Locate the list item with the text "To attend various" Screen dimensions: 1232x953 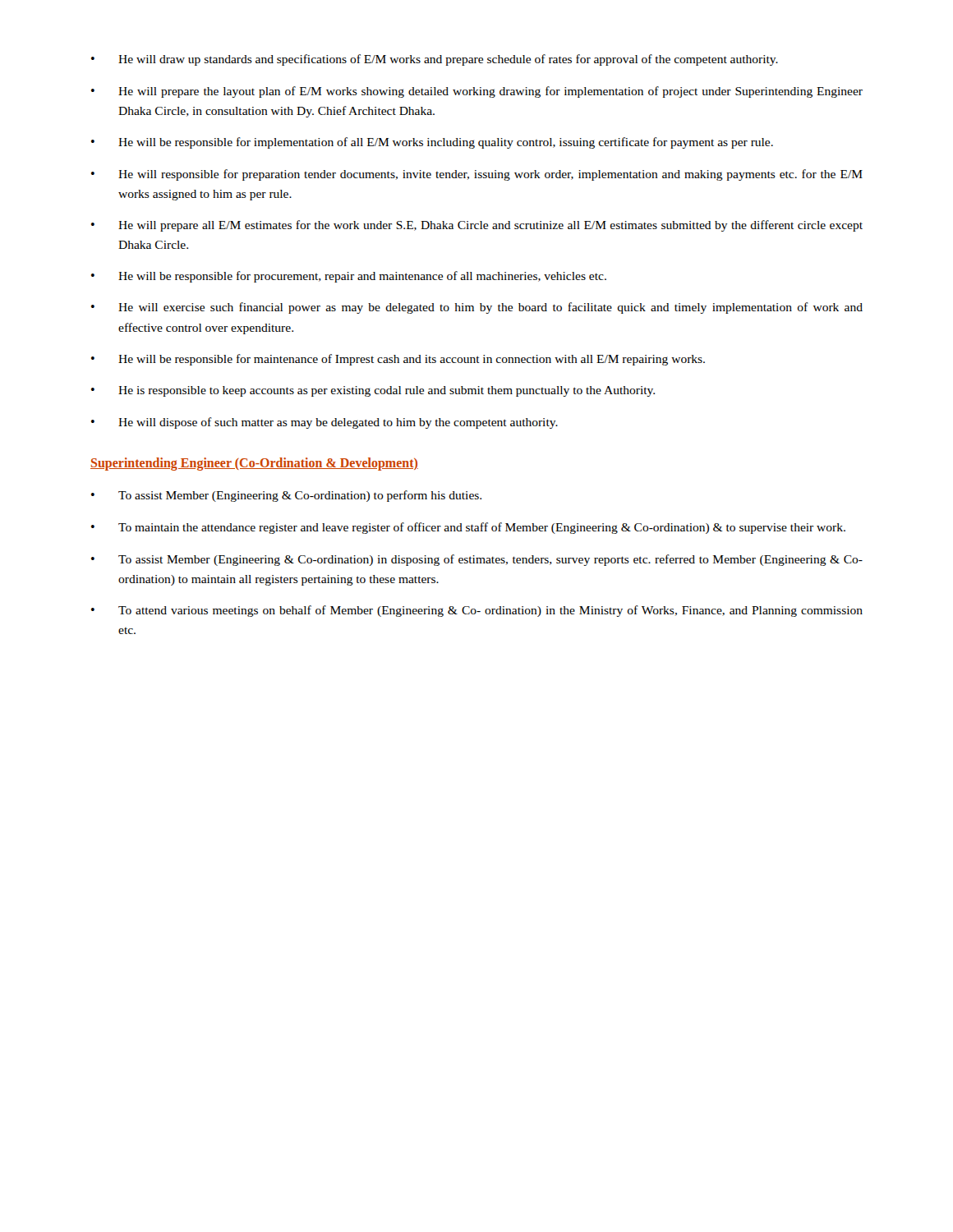tap(476, 620)
